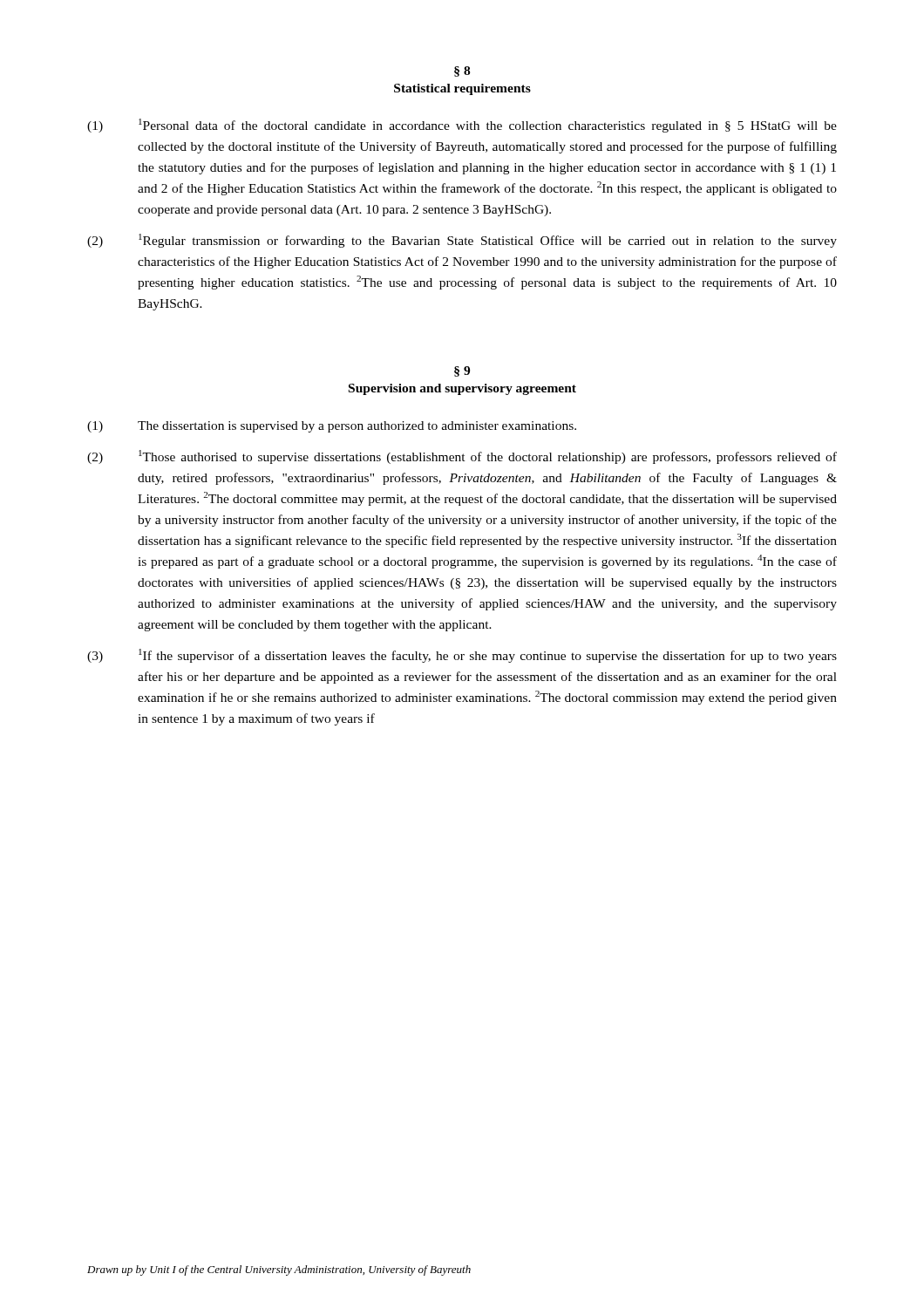Find the list item that reads "(2) 1Regular transmission"
Viewport: 924px width, 1308px height.
point(462,272)
